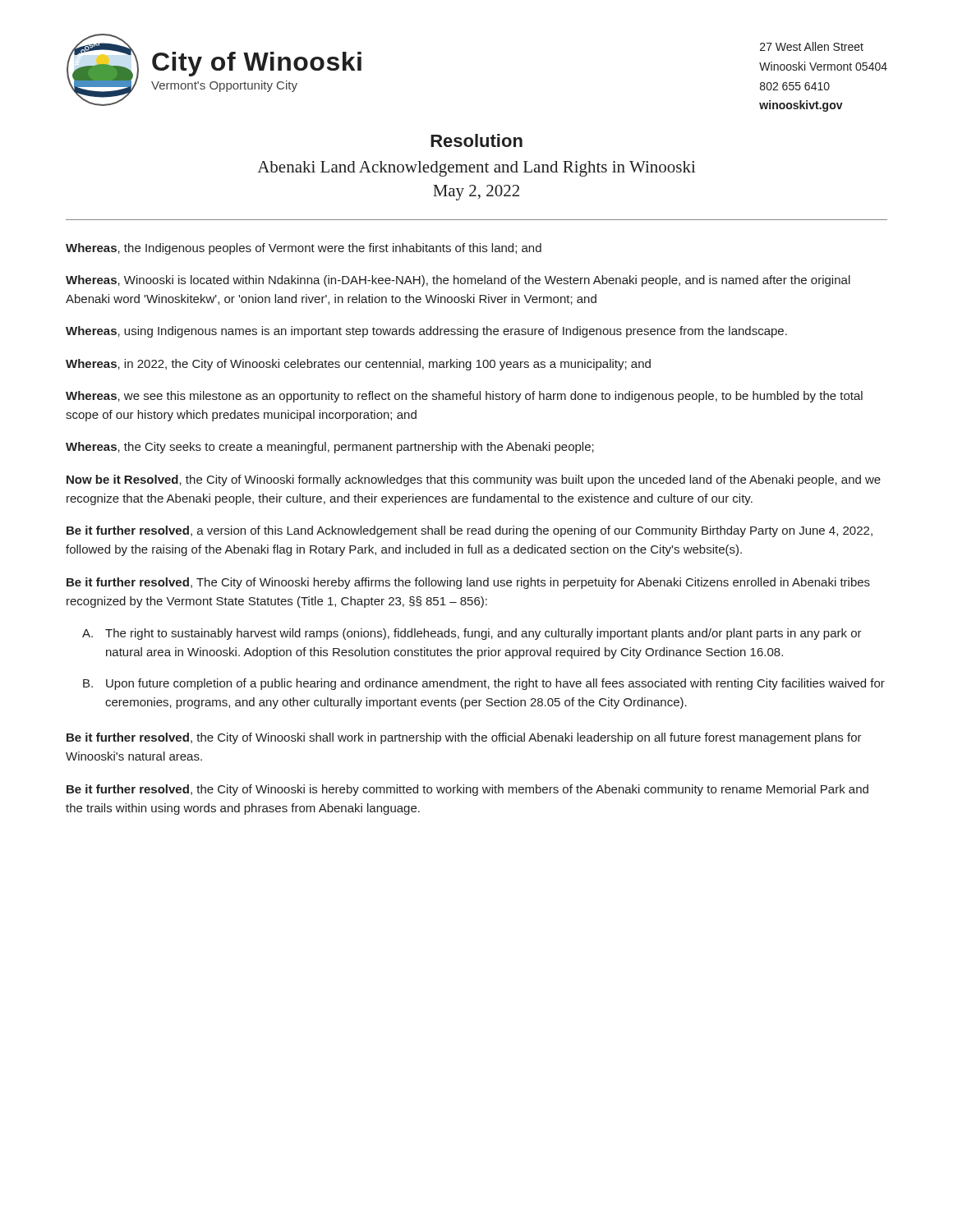
Task: Find the block on this page that starts "Whereas, Winooski is located within Ndakinna (in-DAH-kee-NAH), the"
Action: pyautogui.click(x=458, y=289)
